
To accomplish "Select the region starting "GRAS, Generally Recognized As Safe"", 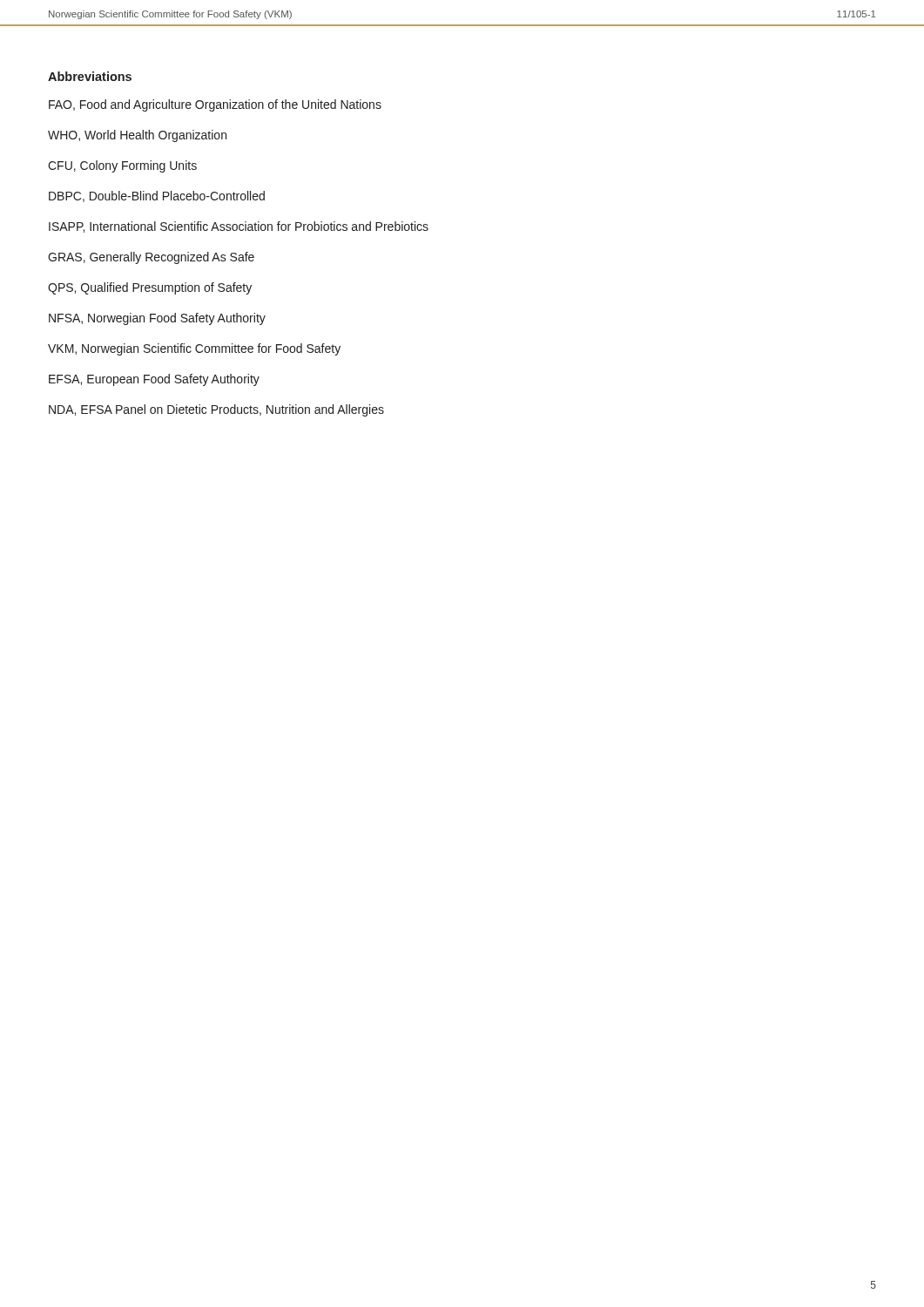I will (x=151, y=257).
